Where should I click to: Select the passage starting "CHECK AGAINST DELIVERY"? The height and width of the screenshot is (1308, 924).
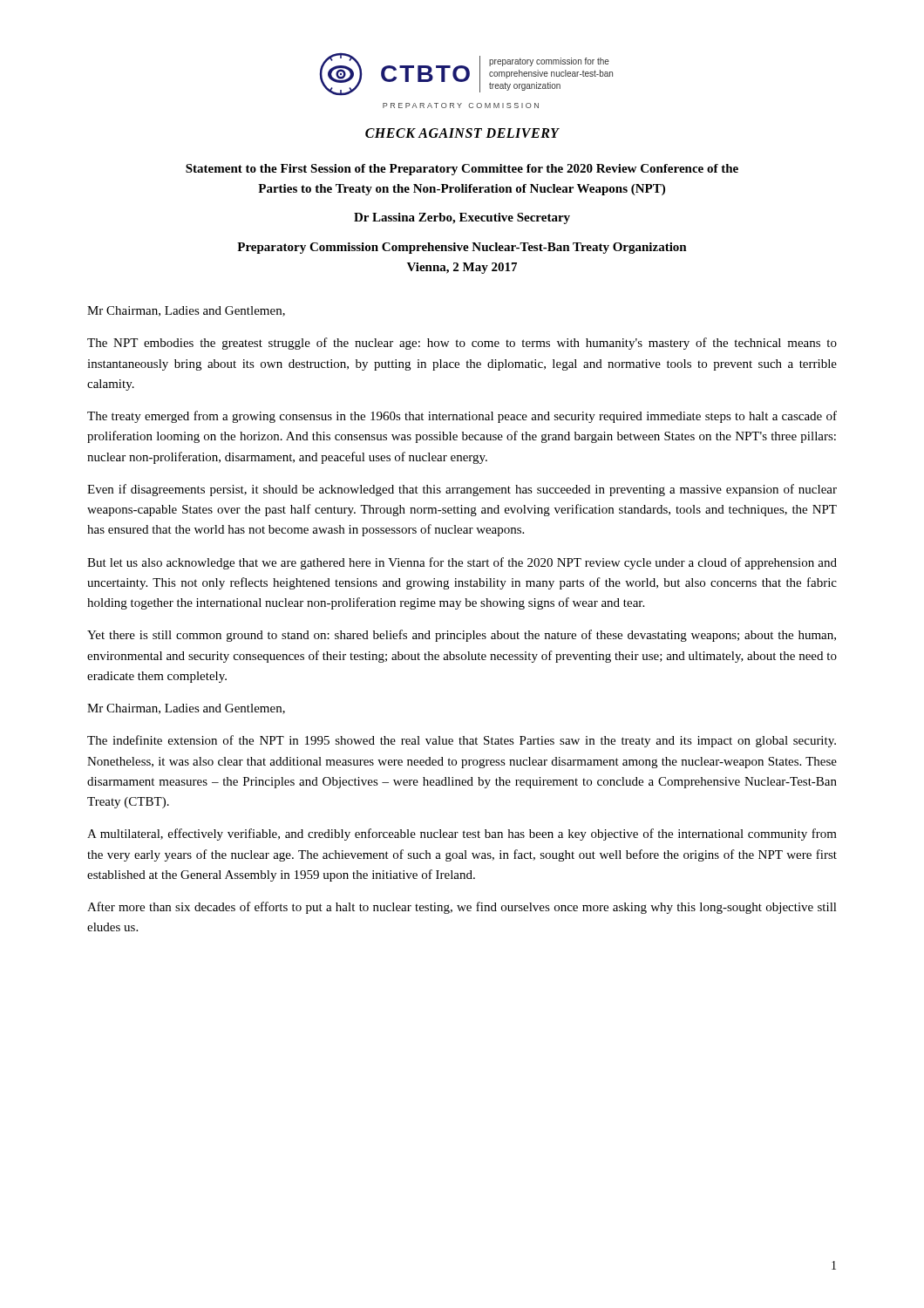pyautogui.click(x=462, y=133)
